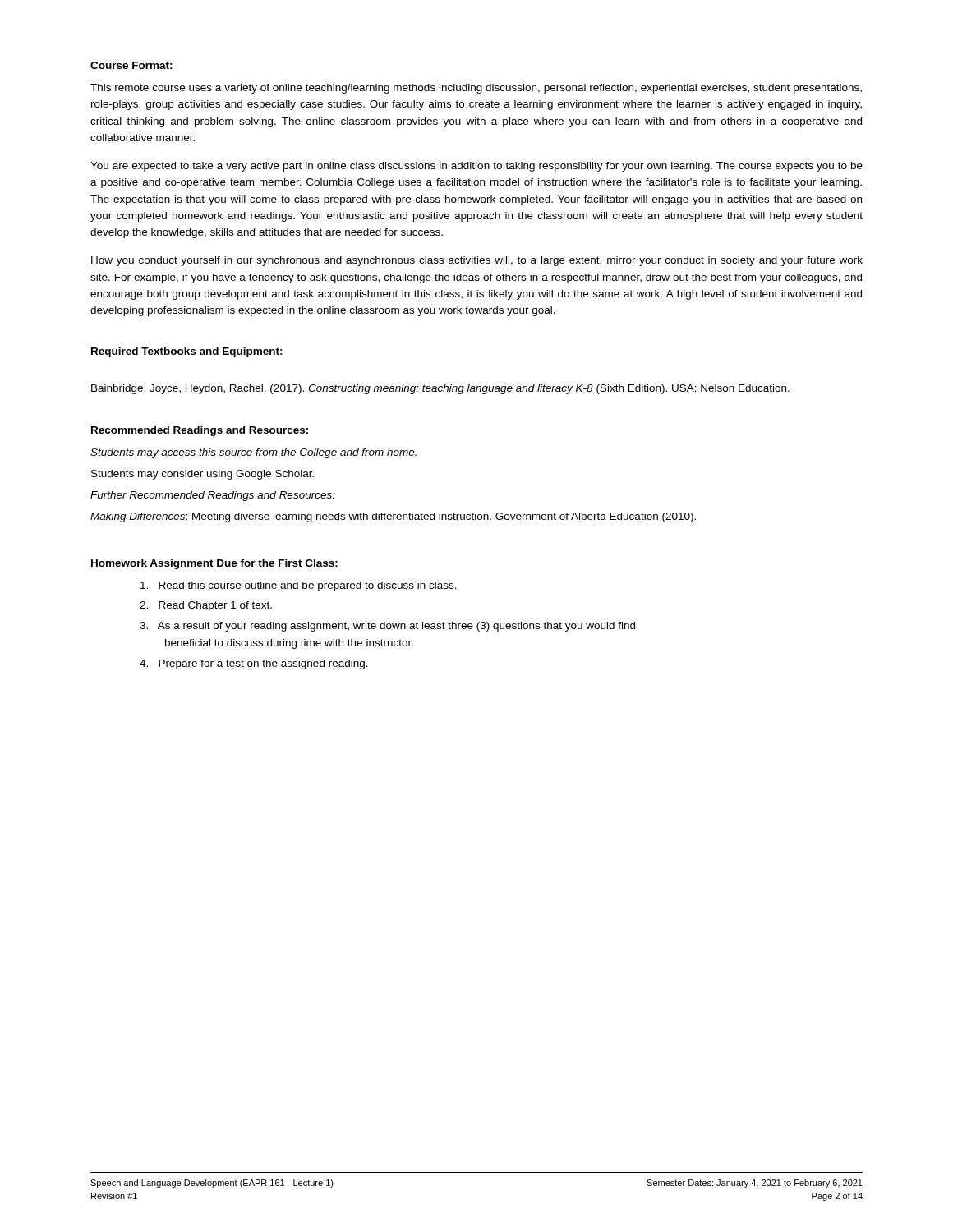Navigate to the block starting "How you conduct yourself in our synchronous and"
Viewport: 953px width, 1232px height.
476,285
